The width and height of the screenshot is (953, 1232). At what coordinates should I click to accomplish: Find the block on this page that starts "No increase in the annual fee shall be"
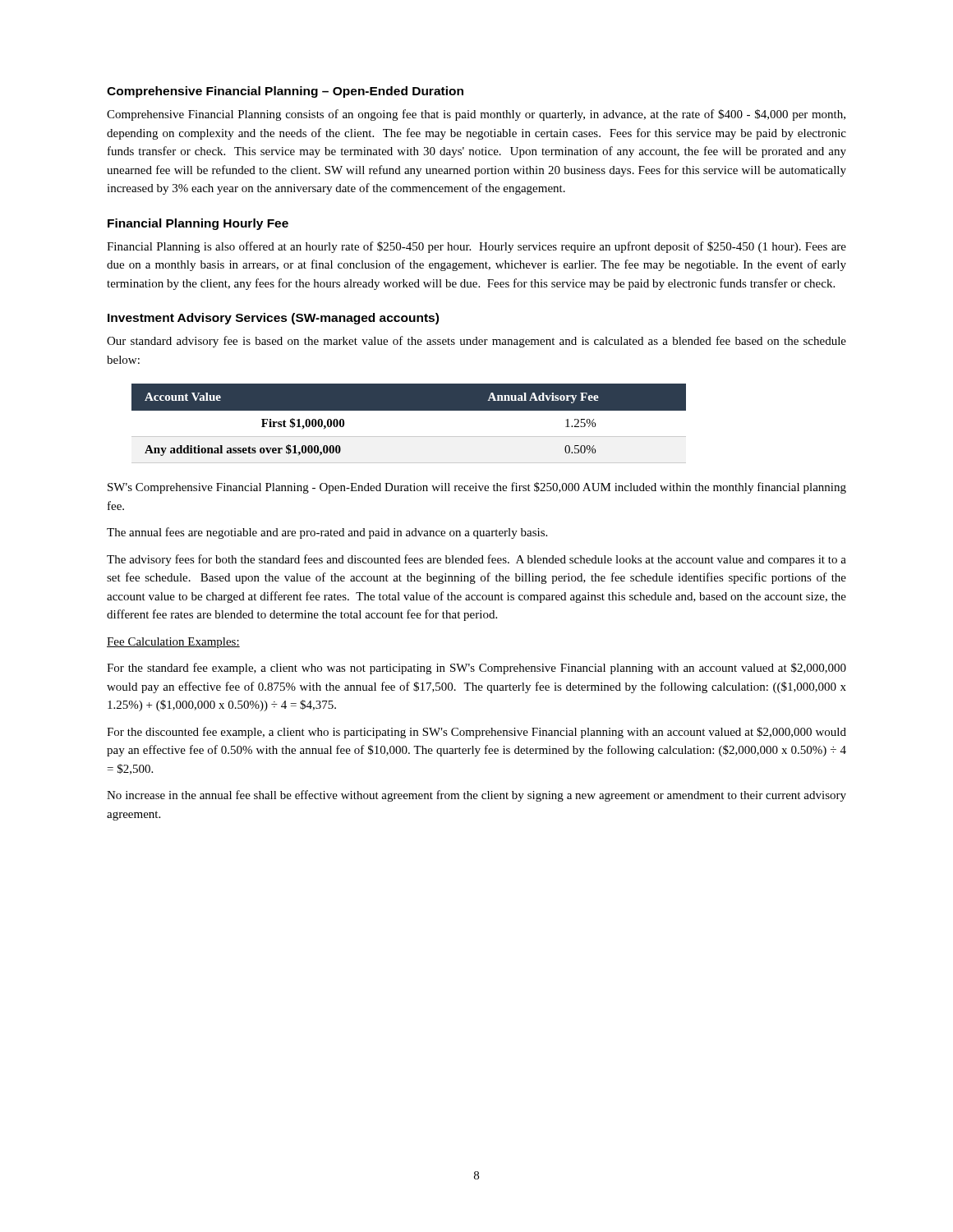click(x=476, y=804)
